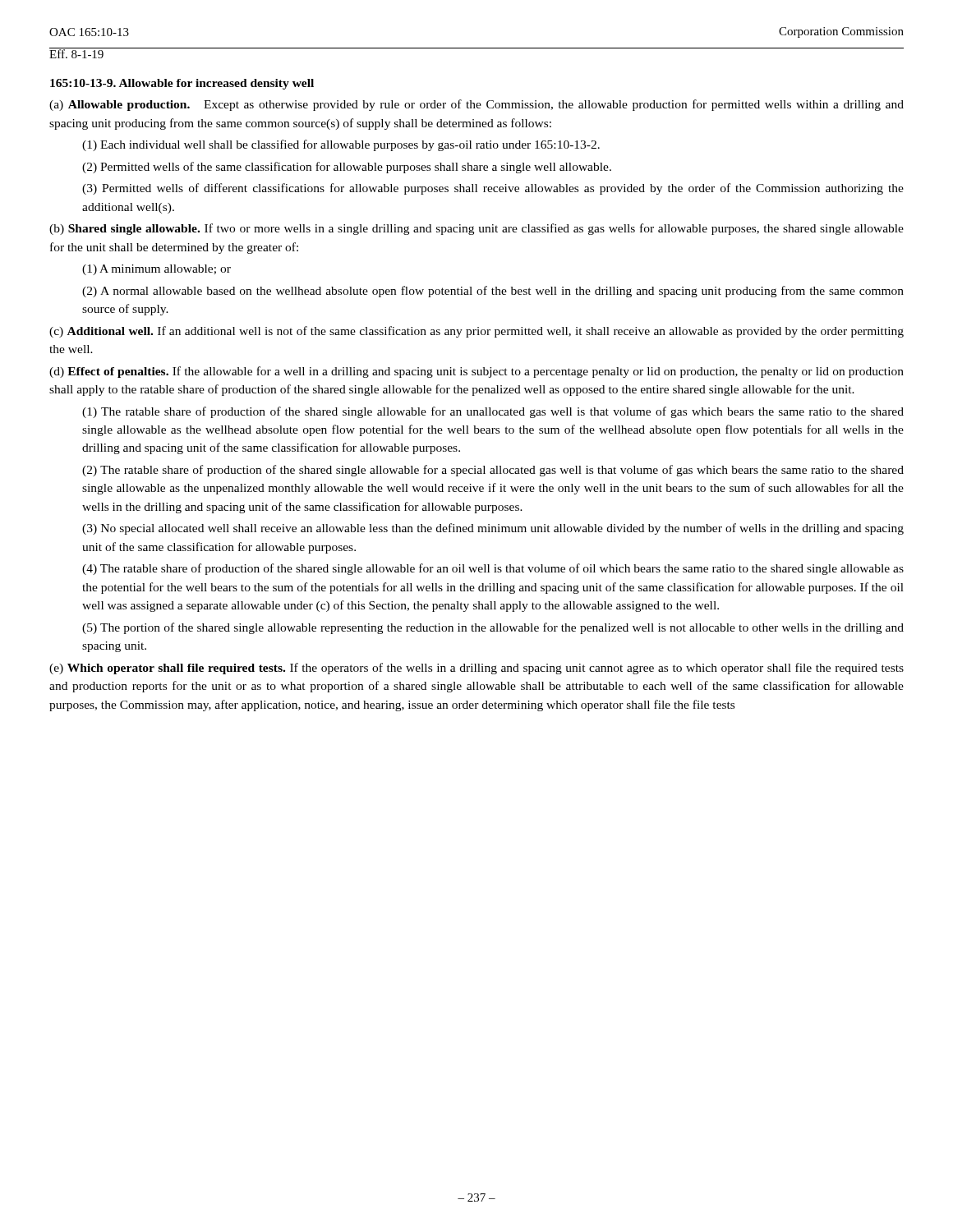This screenshot has width=953, height=1232.
Task: Find the block on this page that starts "(1) Each individual well shall be classified for"
Action: 341,144
